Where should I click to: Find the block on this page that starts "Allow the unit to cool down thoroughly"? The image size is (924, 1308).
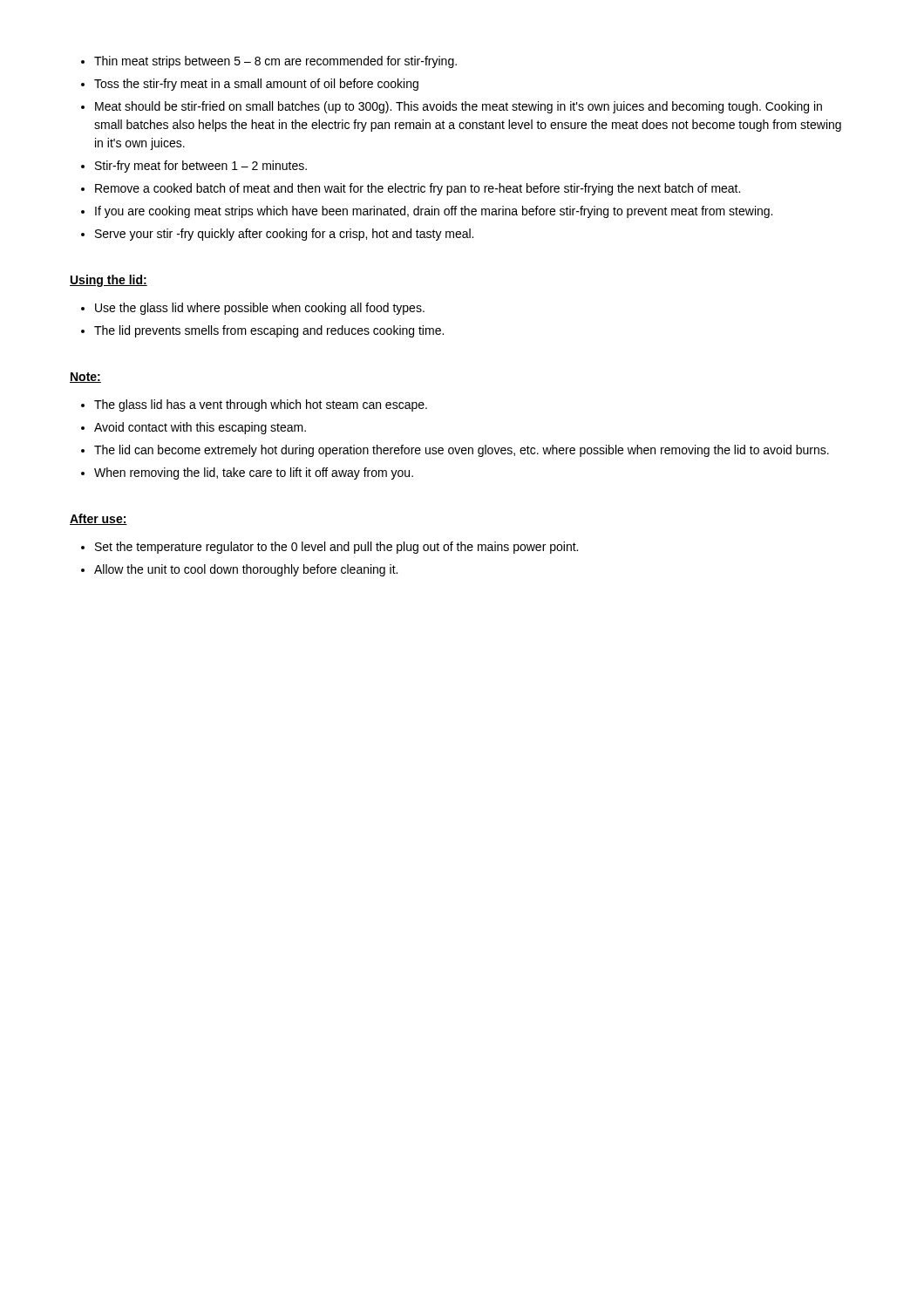(246, 570)
